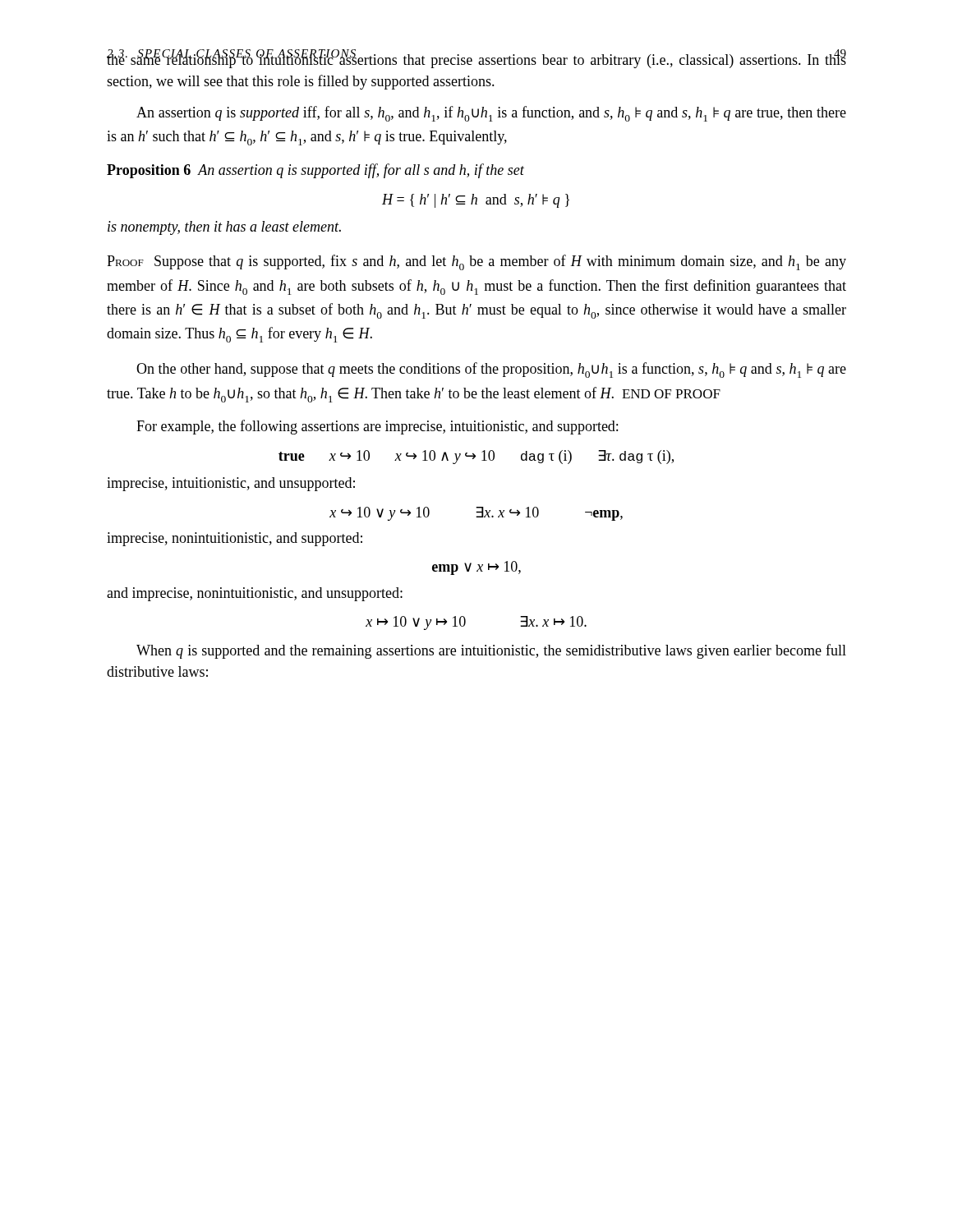Point to the formula beginning "true x ↪ 10"
The width and height of the screenshot is (953, 1232).
point(476,457)
